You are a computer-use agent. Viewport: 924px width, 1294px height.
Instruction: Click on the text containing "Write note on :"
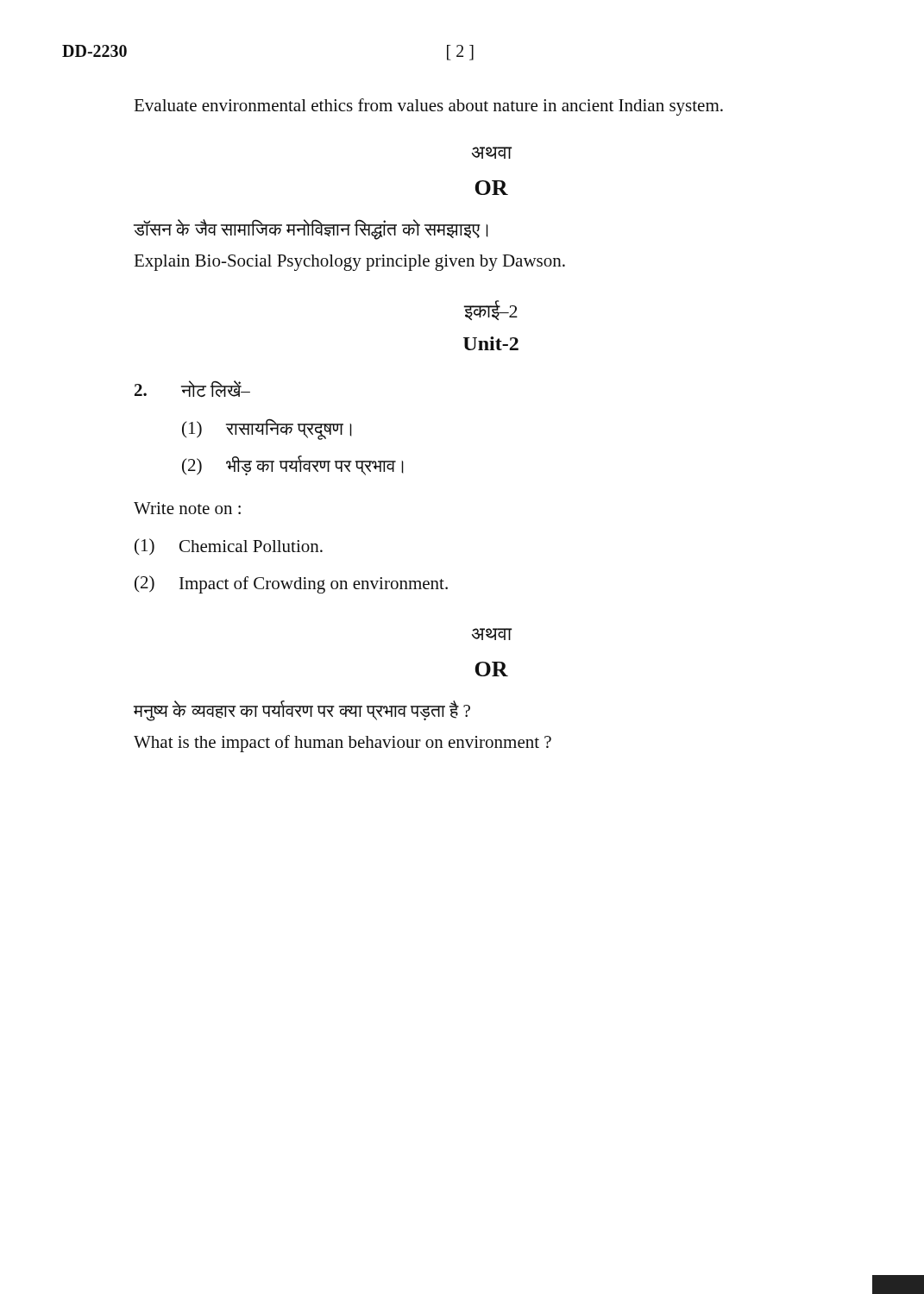(188, 508)
